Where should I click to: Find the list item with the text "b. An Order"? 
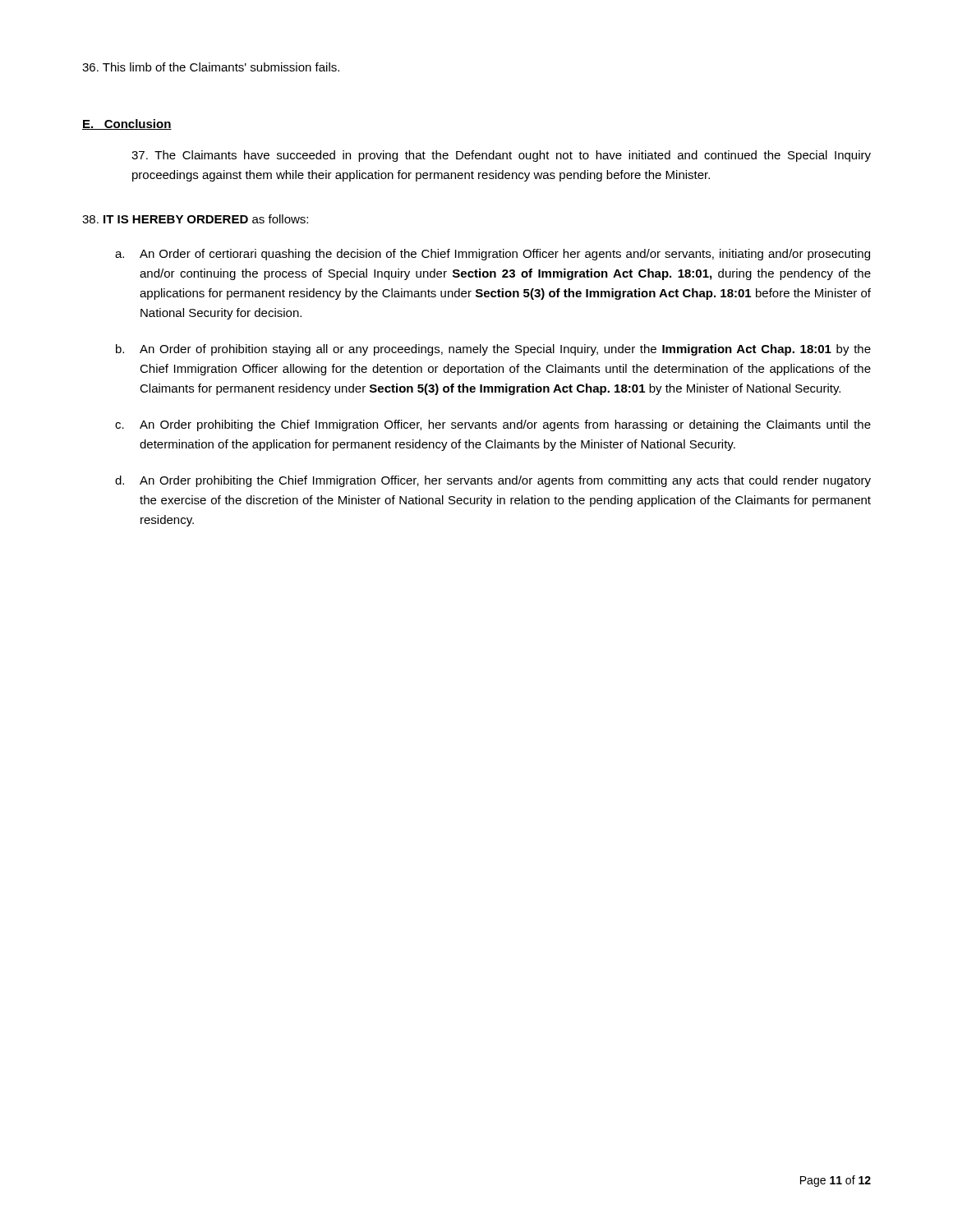pyautogui.click(x=493, y=369)
